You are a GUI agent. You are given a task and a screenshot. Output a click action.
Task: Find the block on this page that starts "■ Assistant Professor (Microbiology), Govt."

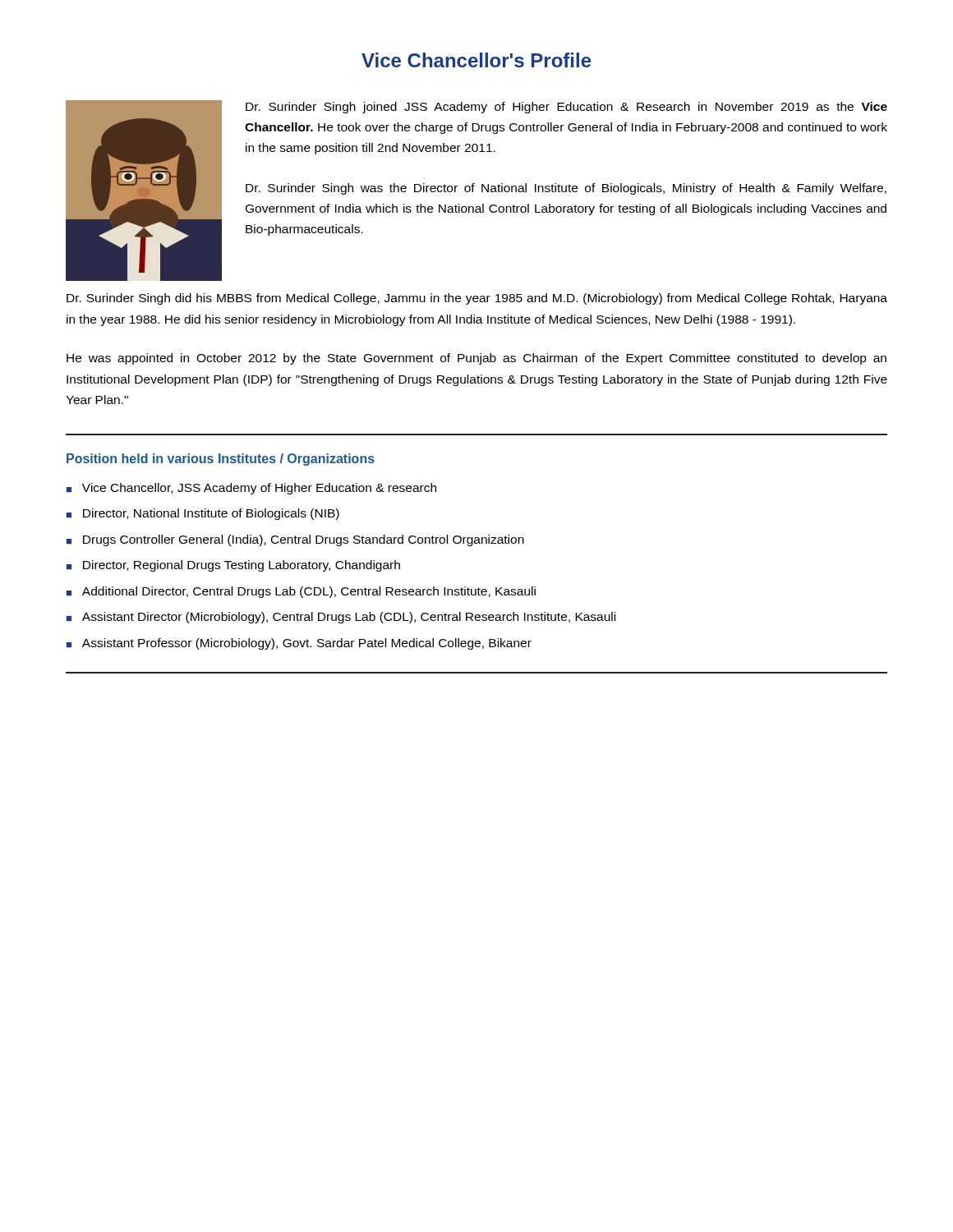476,643
